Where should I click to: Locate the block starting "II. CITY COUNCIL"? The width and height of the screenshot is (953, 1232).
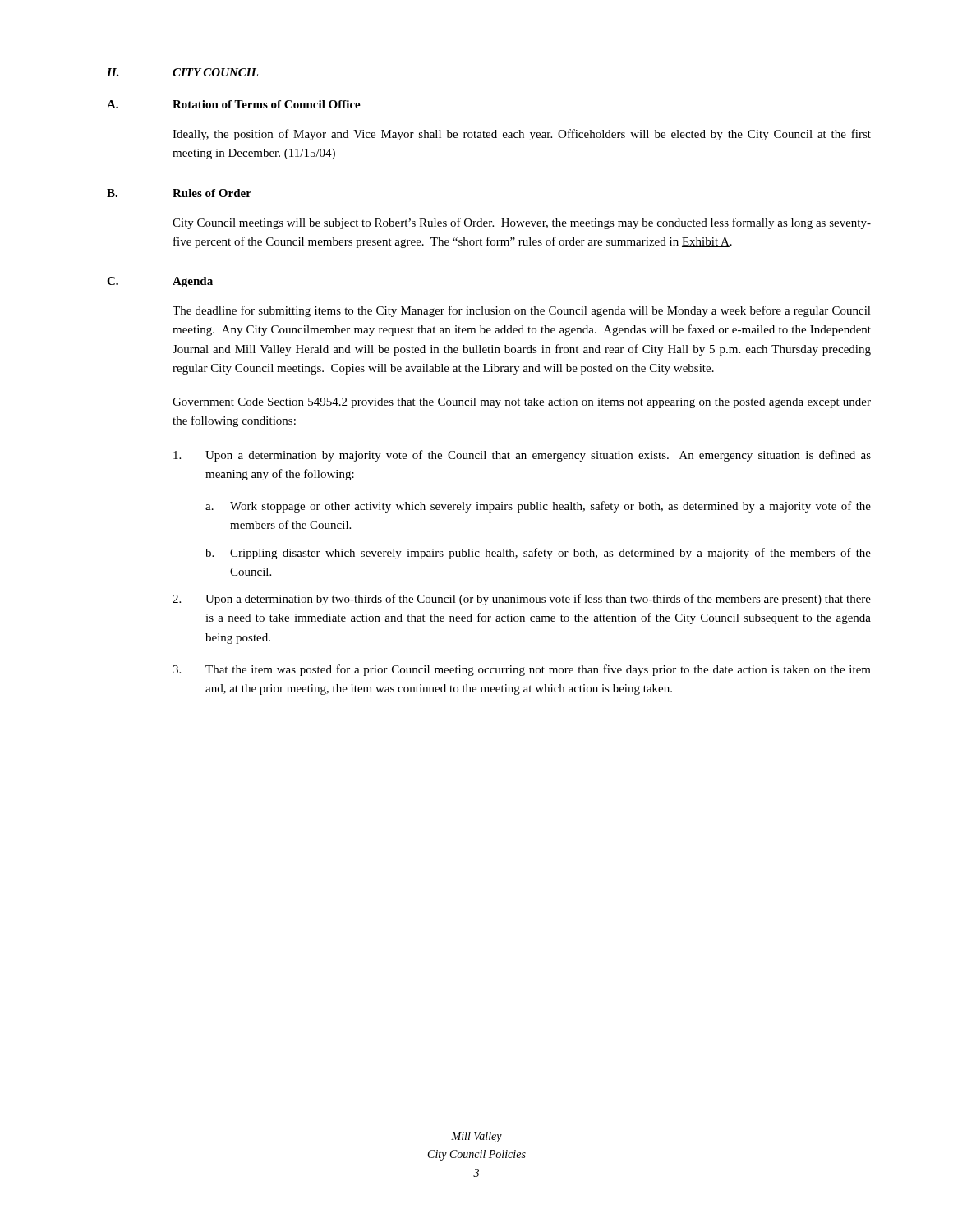tap(183, 73)
